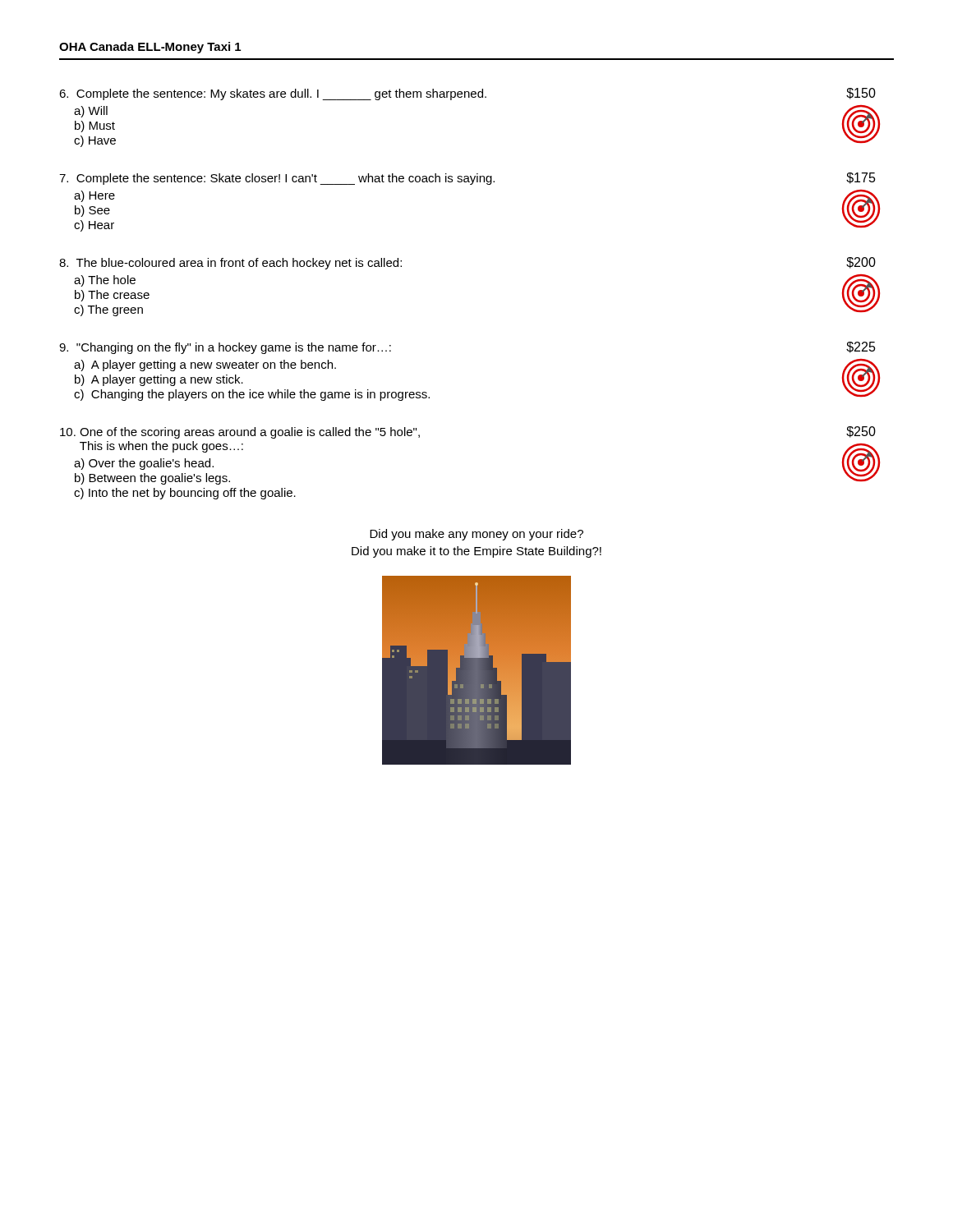Select the text block starting "10. One of the scoring areas"
The height and width of the screenshot is (1232, 953).
(x=238, y=432)
